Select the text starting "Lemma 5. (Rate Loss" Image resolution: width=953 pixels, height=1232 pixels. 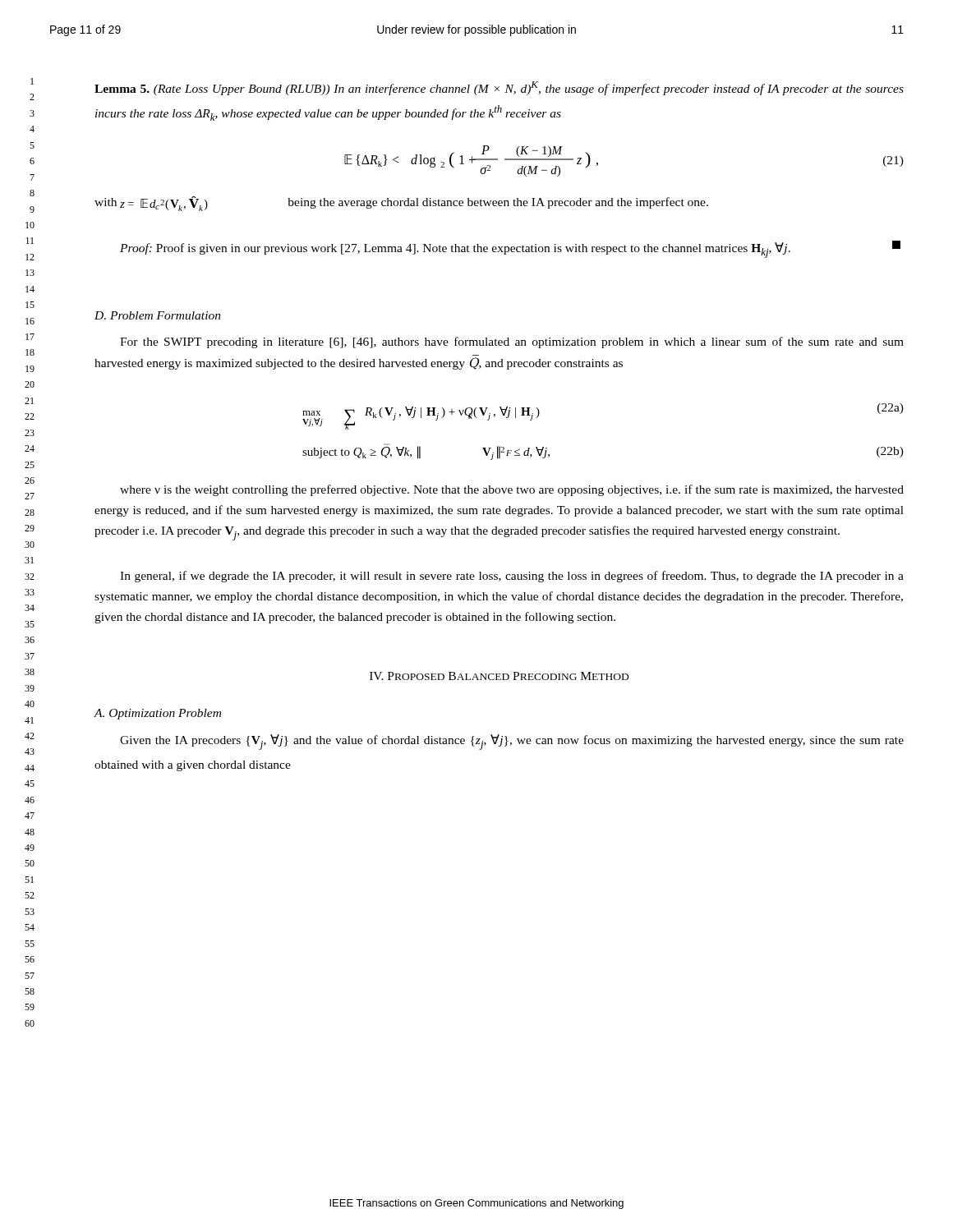[499, 101]
